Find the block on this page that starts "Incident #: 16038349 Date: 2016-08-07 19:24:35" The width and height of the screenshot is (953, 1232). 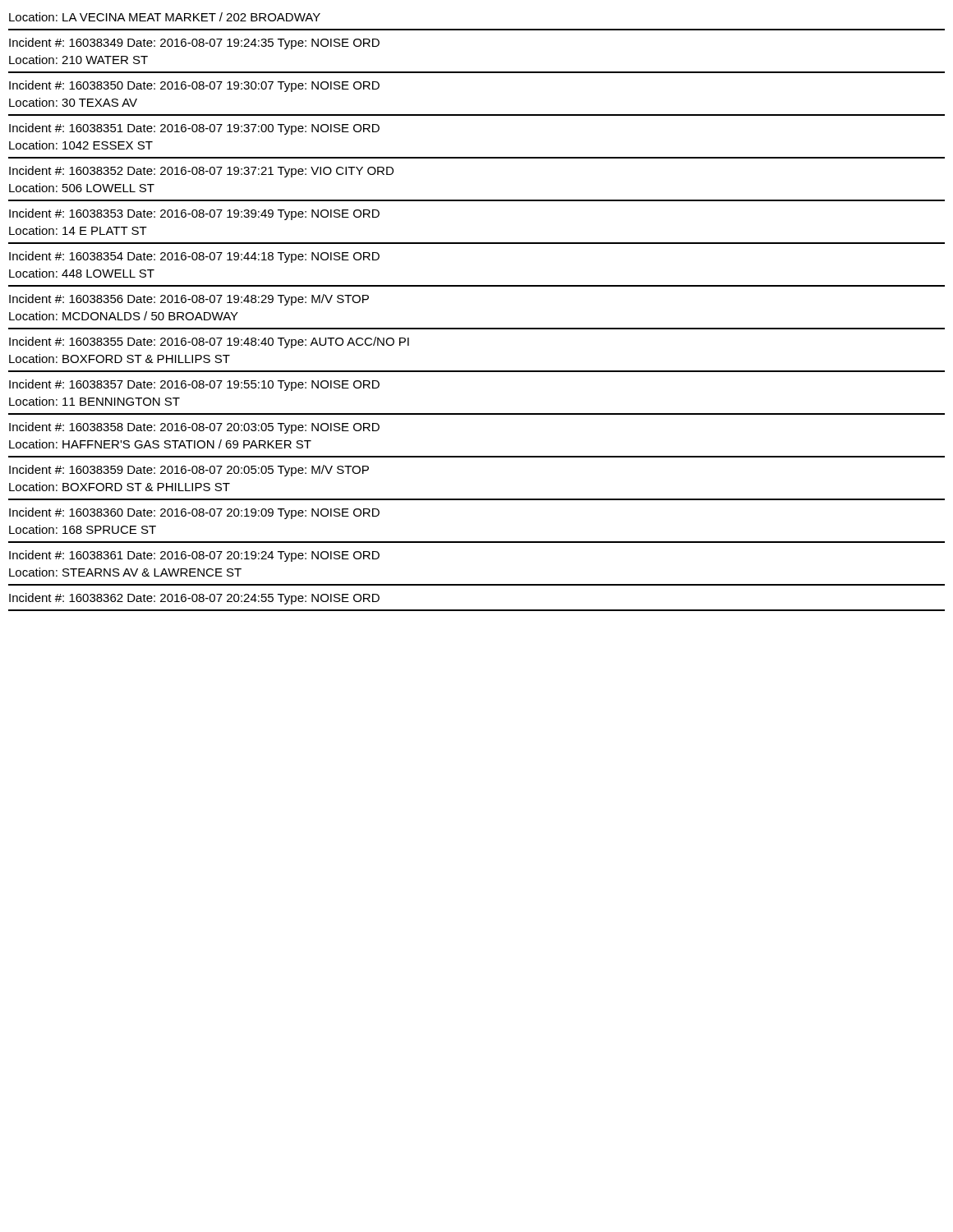tap(194, 44)
